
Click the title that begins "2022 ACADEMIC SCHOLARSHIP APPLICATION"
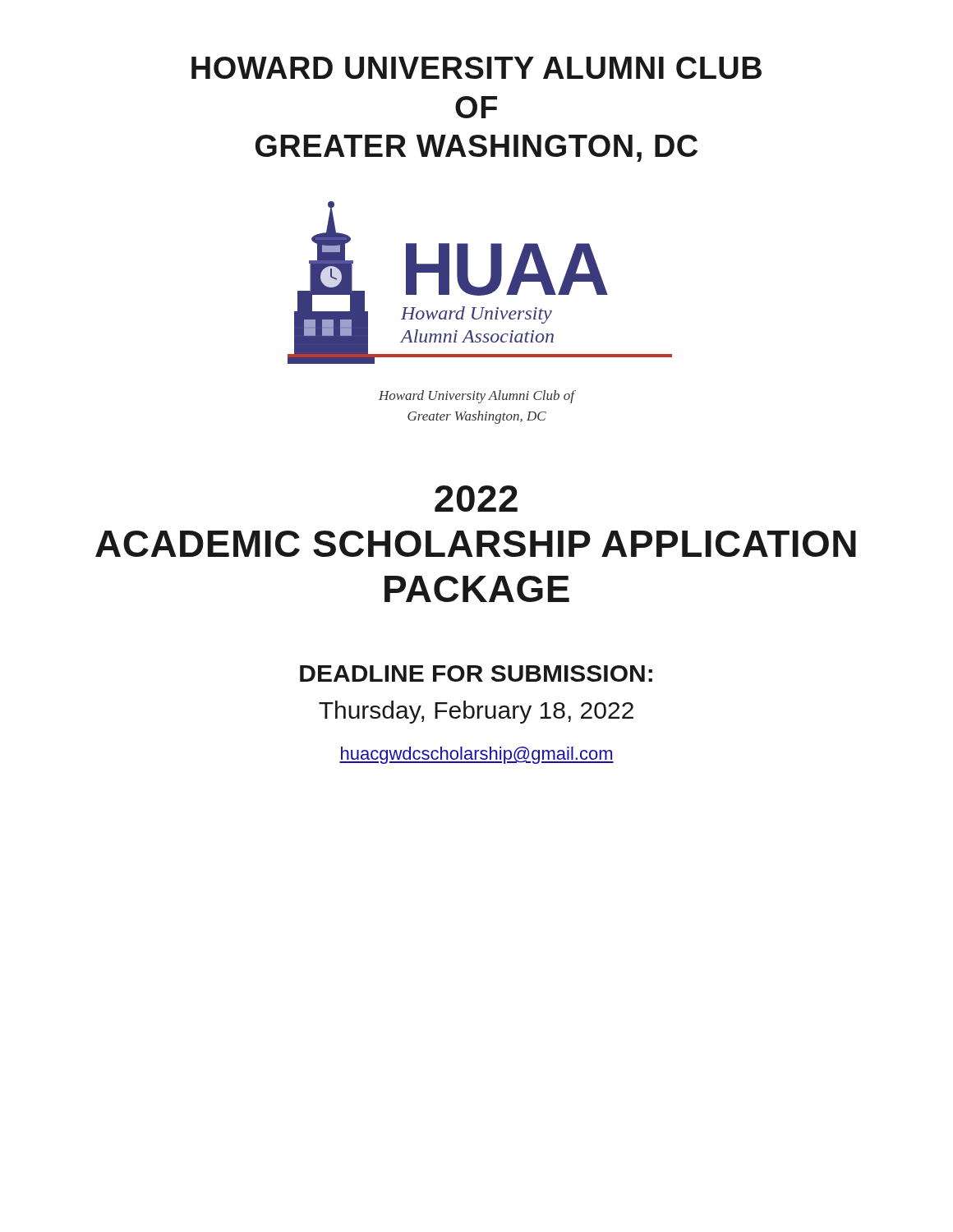click(476, 543)
